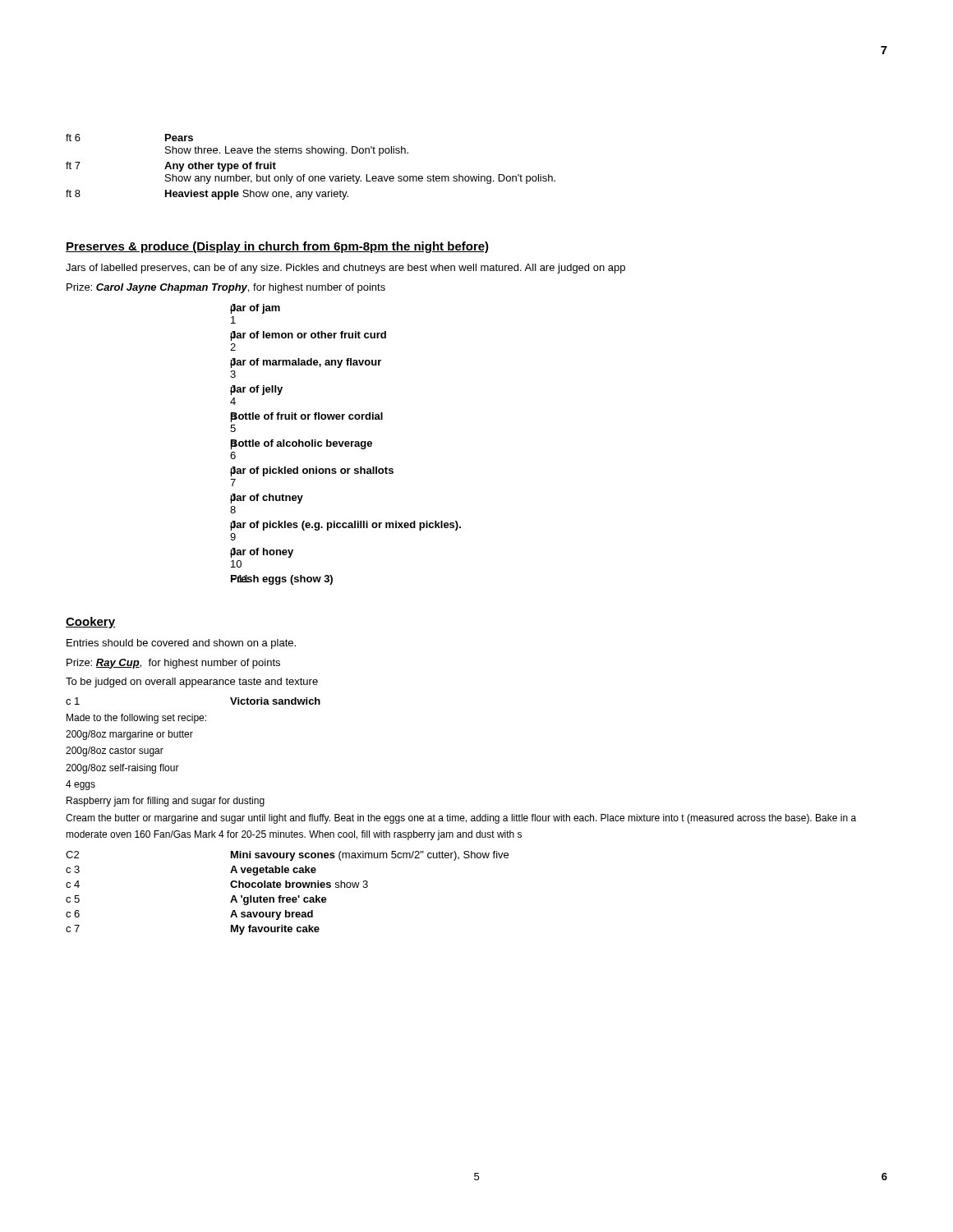
Task: Navigate to the passage starting "p 9 Jar of pickles (e.g."
Action: (x=345, y=526)
